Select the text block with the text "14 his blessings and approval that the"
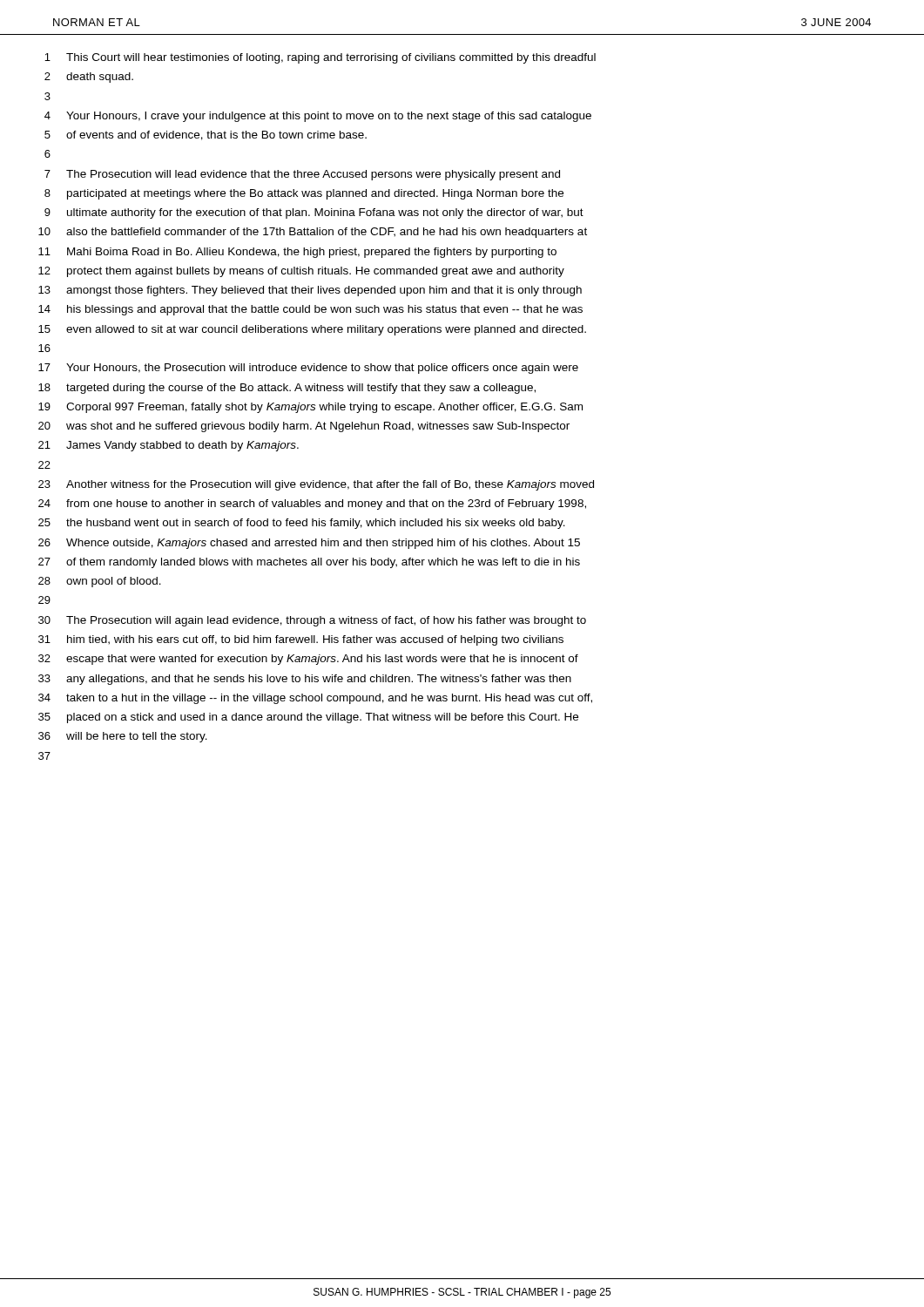Viewport: 924px width, 1307px height. tap(462, 310)
